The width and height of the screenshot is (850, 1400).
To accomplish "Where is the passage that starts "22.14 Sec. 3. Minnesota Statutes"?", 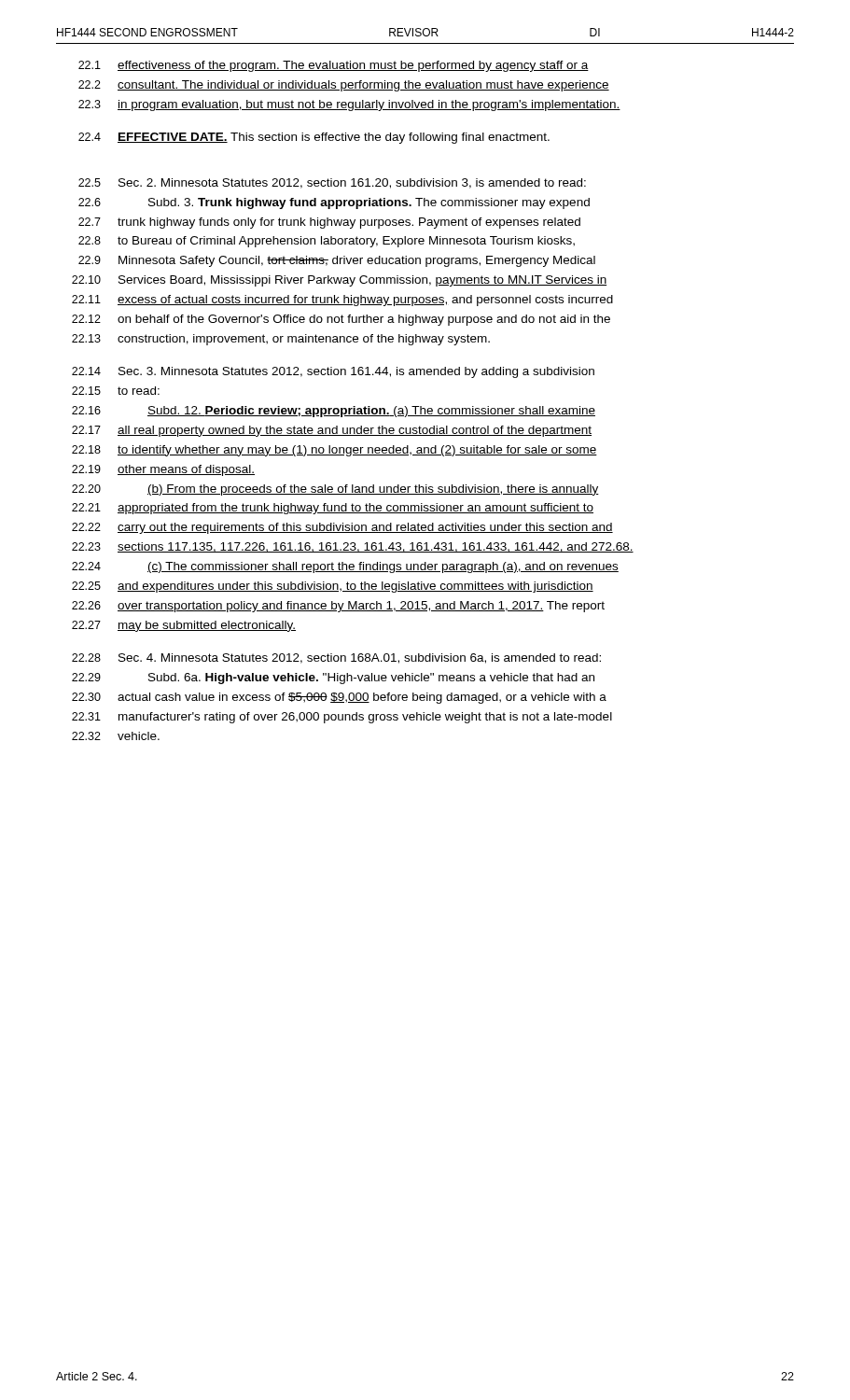I will pos(425,372).
